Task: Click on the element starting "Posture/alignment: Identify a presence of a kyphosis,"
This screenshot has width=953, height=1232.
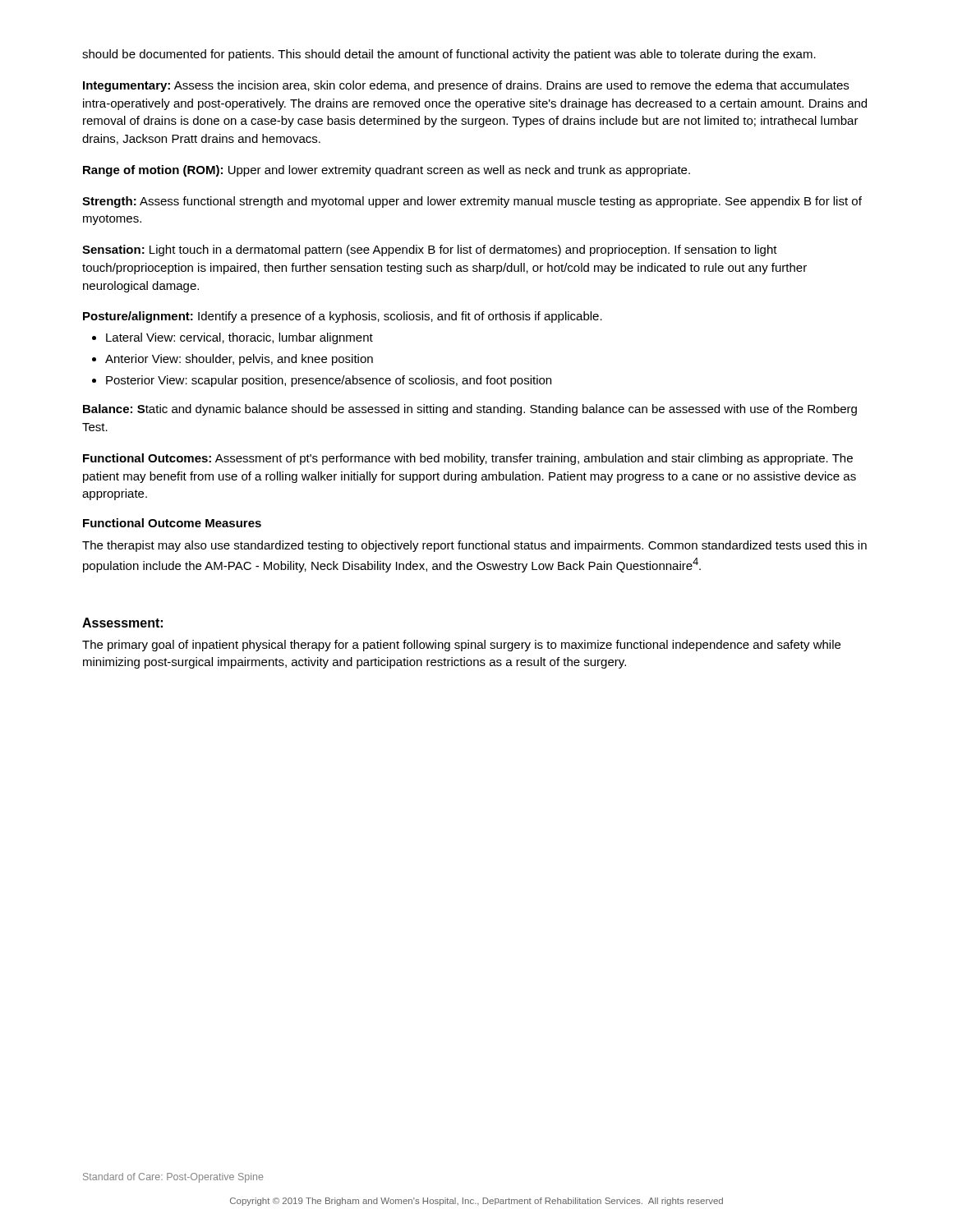Action: point(476,316)
